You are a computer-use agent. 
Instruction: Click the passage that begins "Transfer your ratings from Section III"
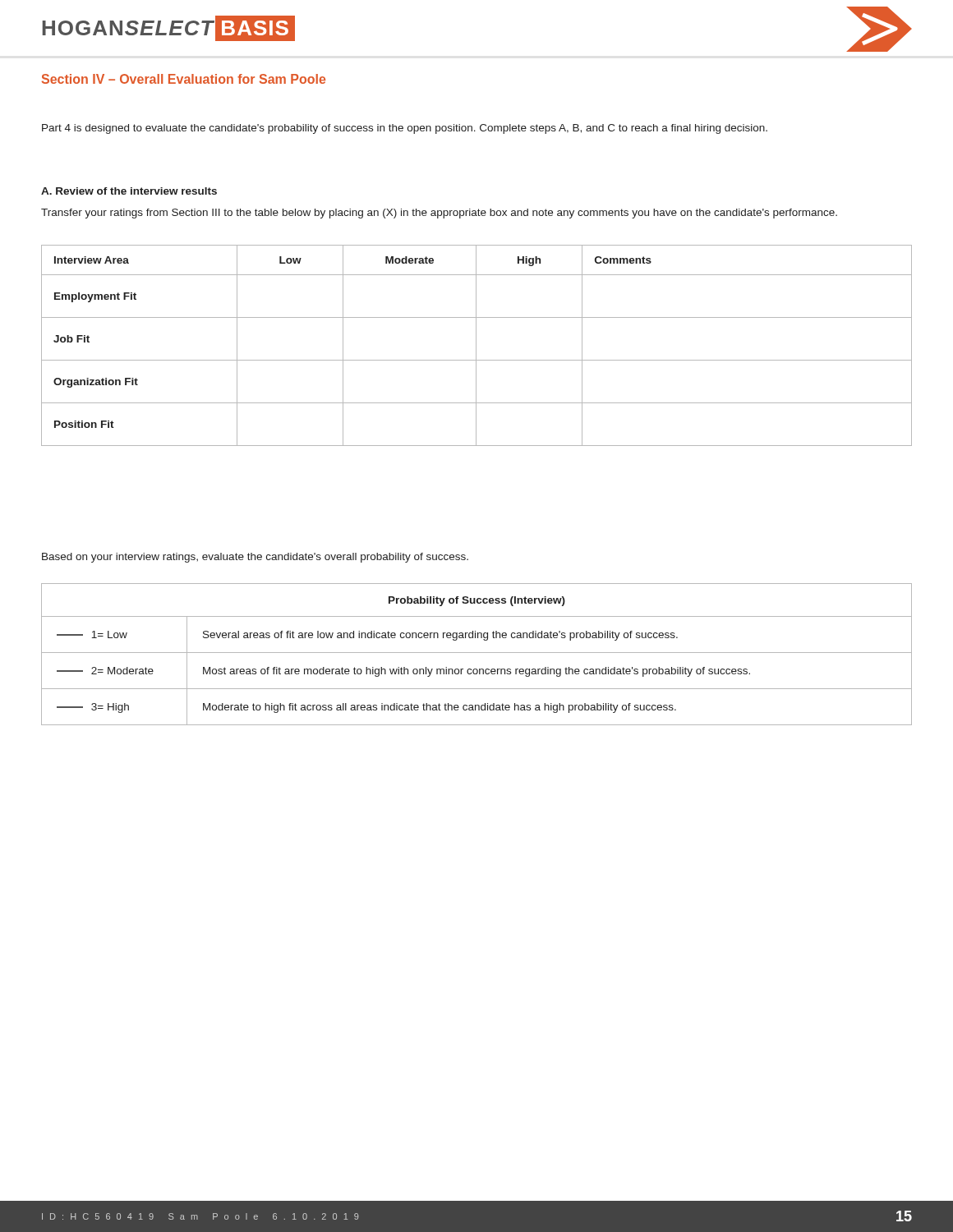pos(440,212)
